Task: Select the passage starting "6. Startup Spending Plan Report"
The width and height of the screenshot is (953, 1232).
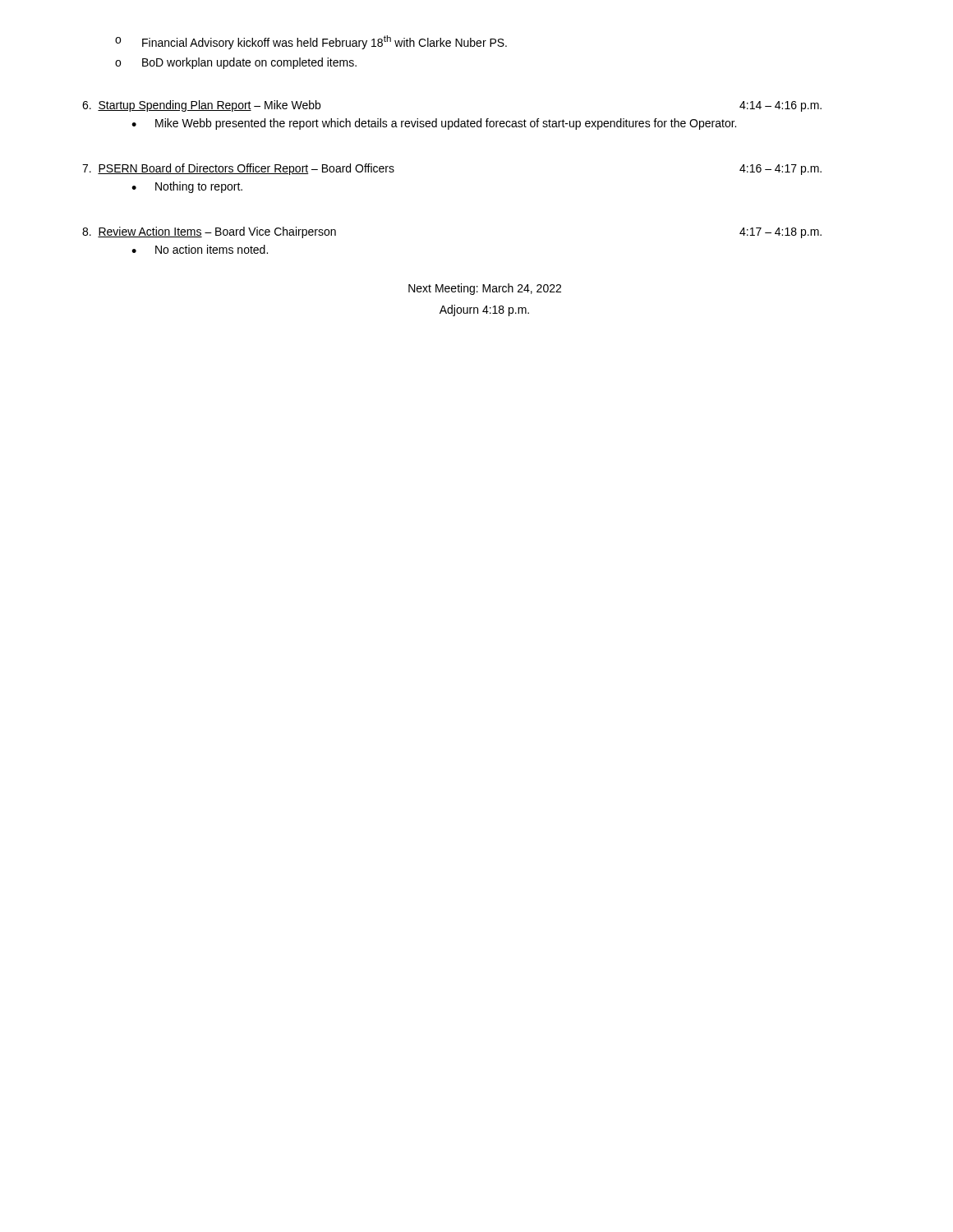Action: click(x=208, y=106)
